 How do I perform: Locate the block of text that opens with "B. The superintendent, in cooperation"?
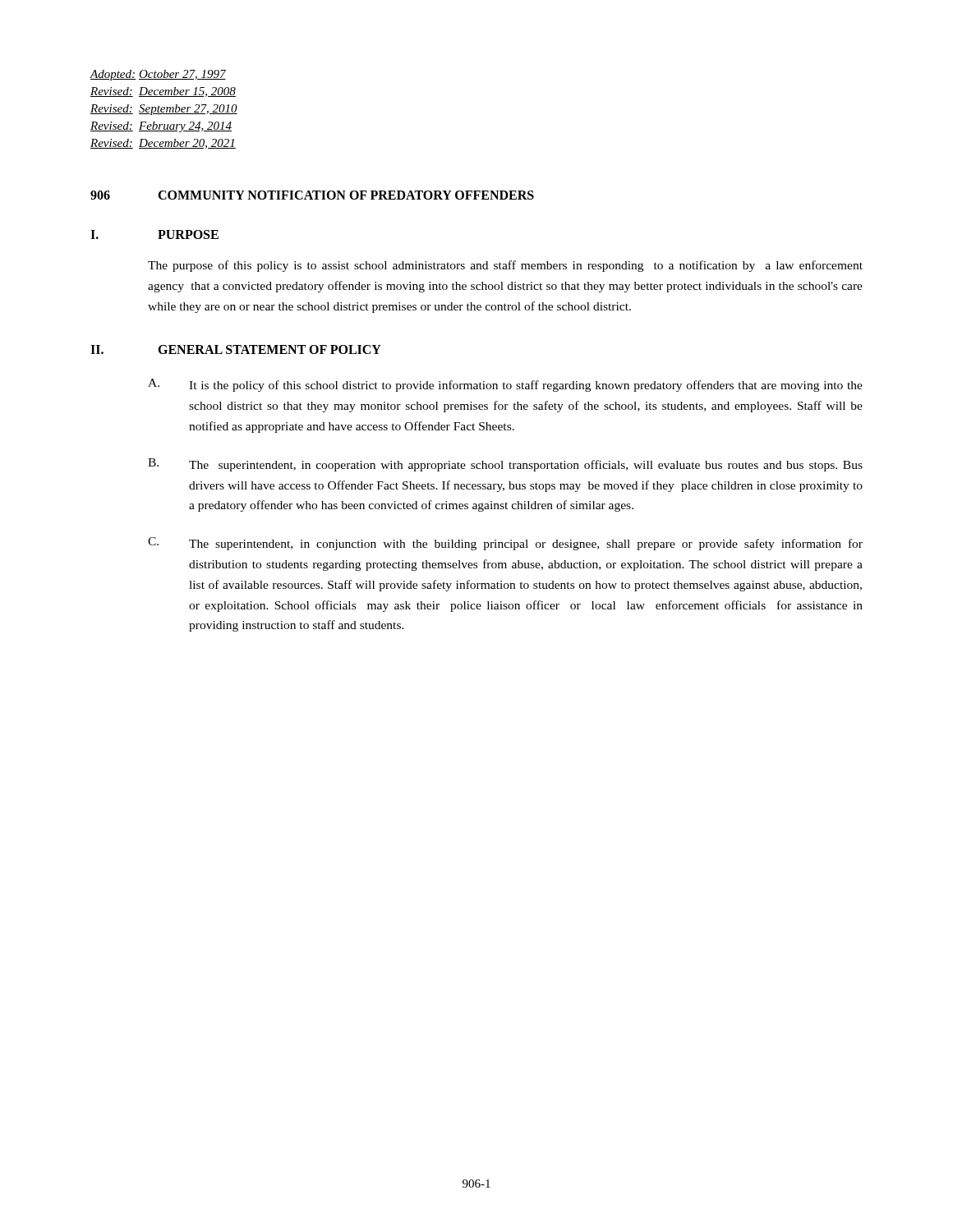505,485
